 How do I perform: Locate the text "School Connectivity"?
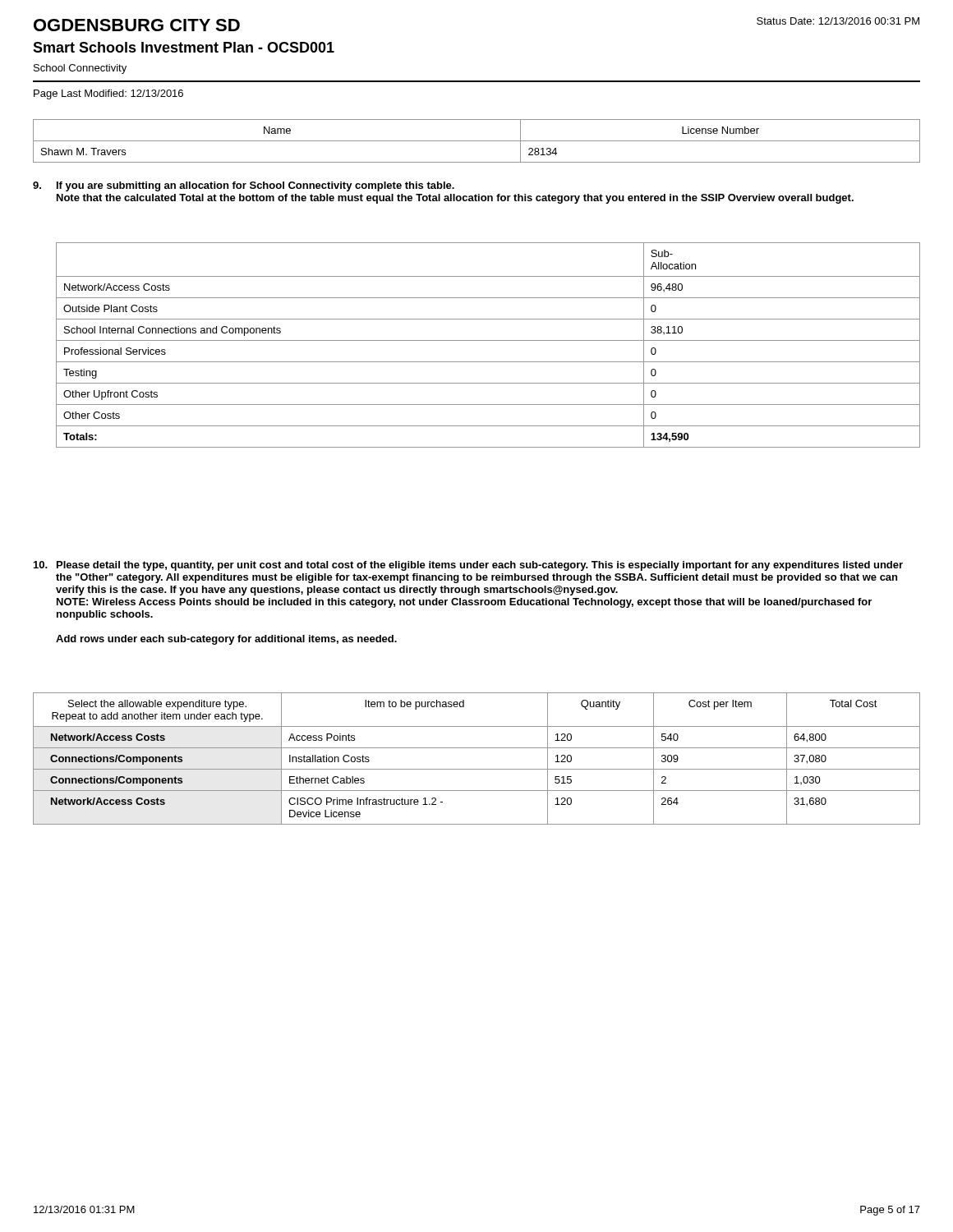coord(80,68)
